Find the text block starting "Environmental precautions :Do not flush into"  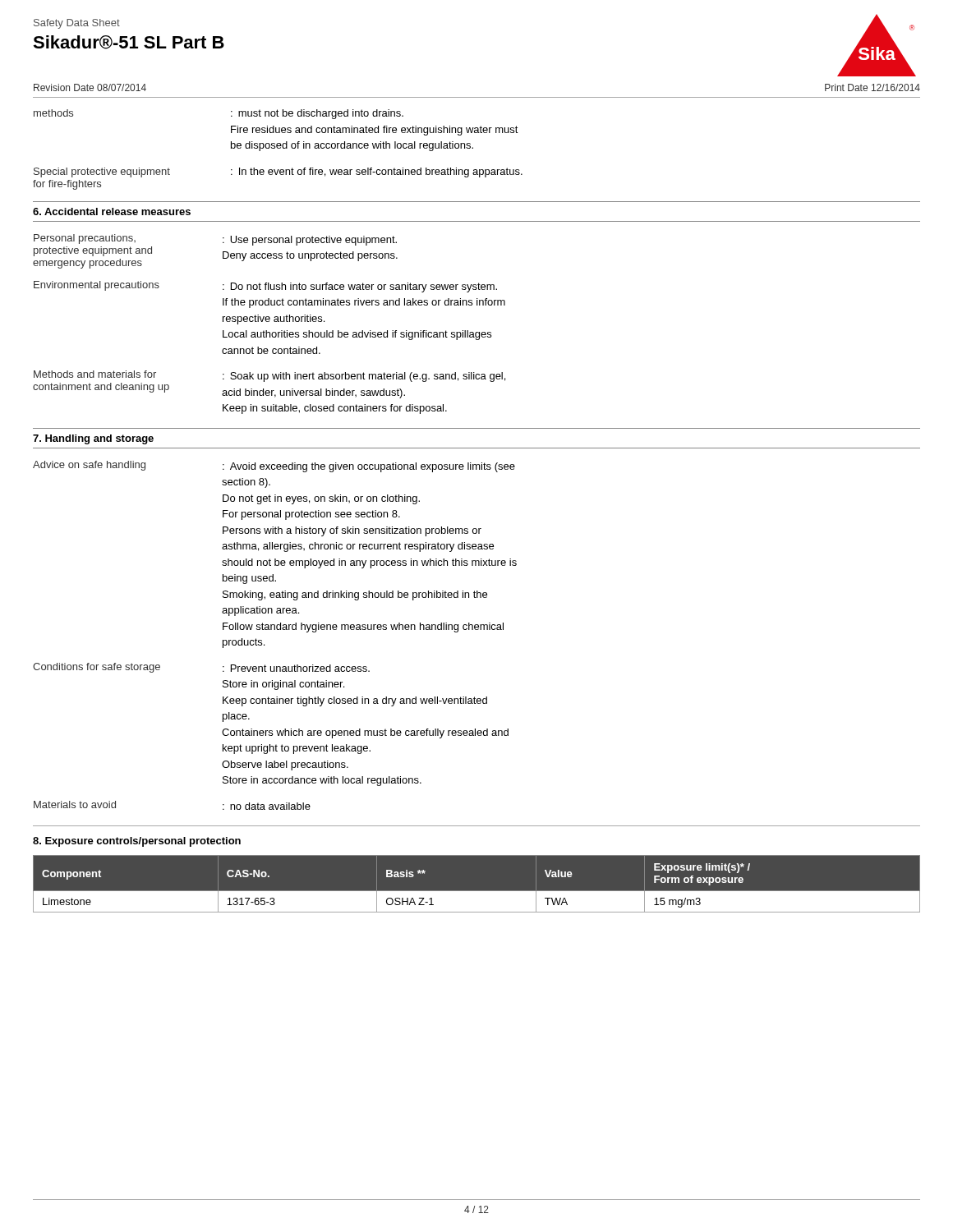(x=265, y=287)
